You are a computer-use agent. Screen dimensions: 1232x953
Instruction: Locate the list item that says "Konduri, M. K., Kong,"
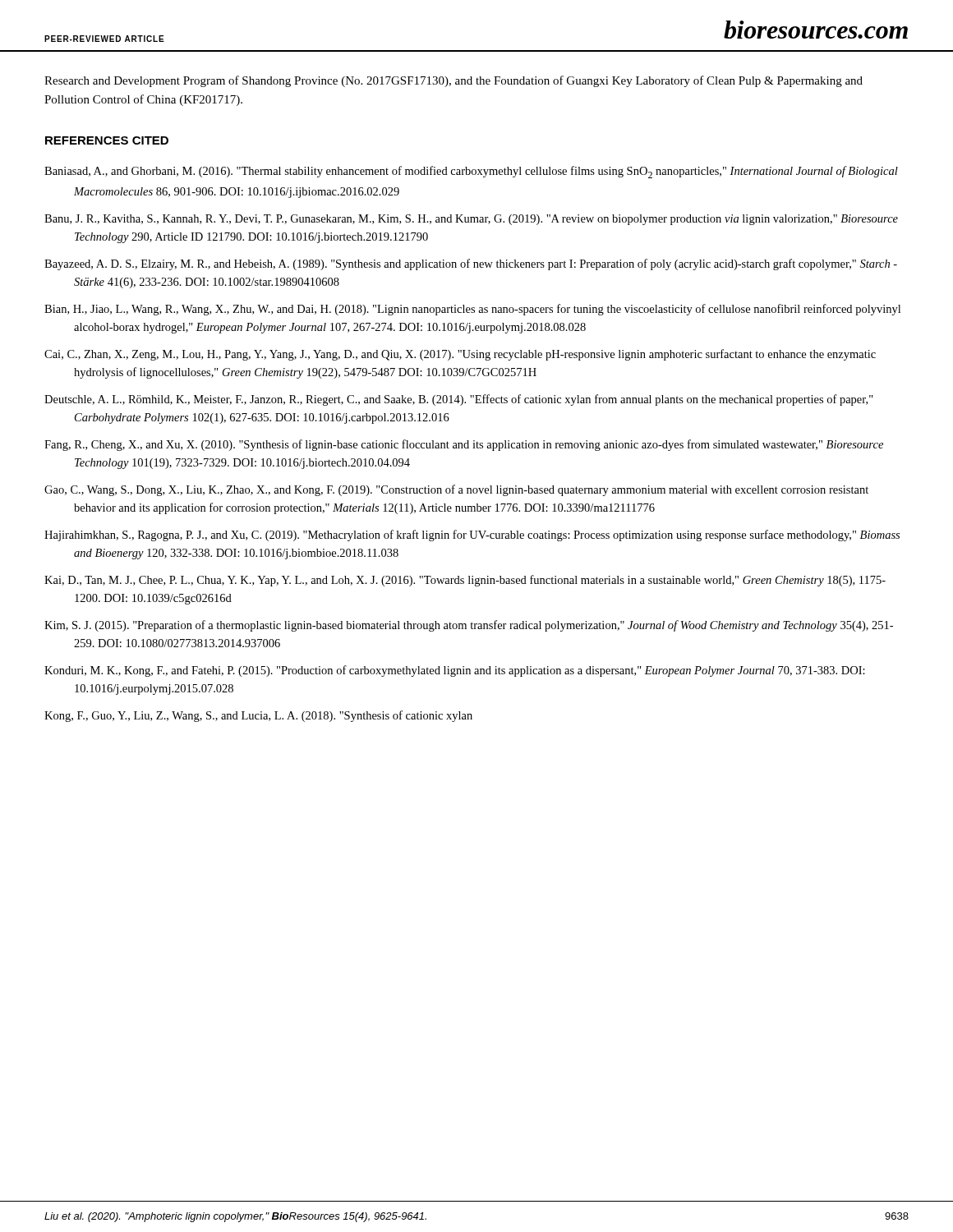pyautogui.click(x=476, y=680)
